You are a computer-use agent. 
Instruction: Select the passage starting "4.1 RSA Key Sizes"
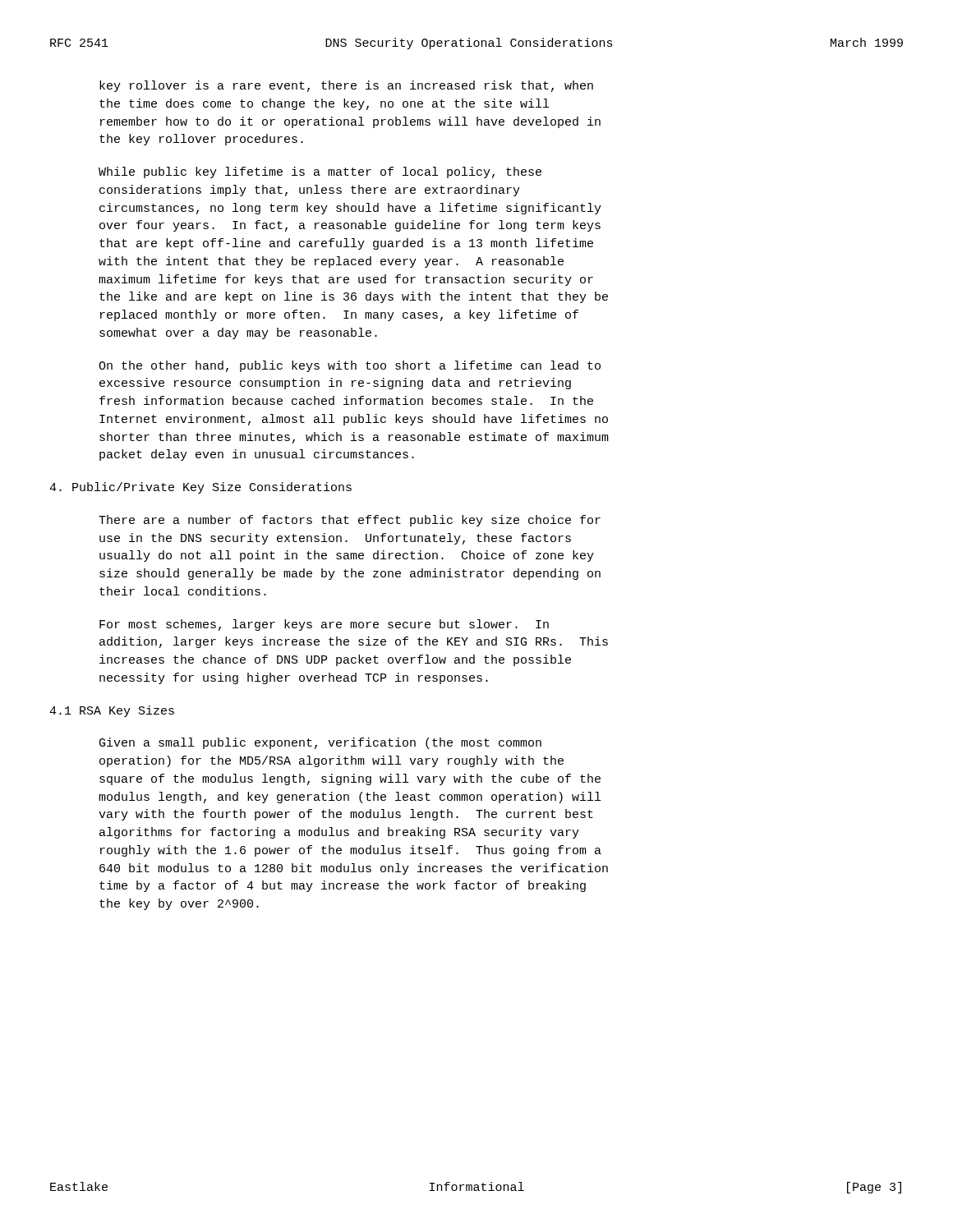pos(112,711)
